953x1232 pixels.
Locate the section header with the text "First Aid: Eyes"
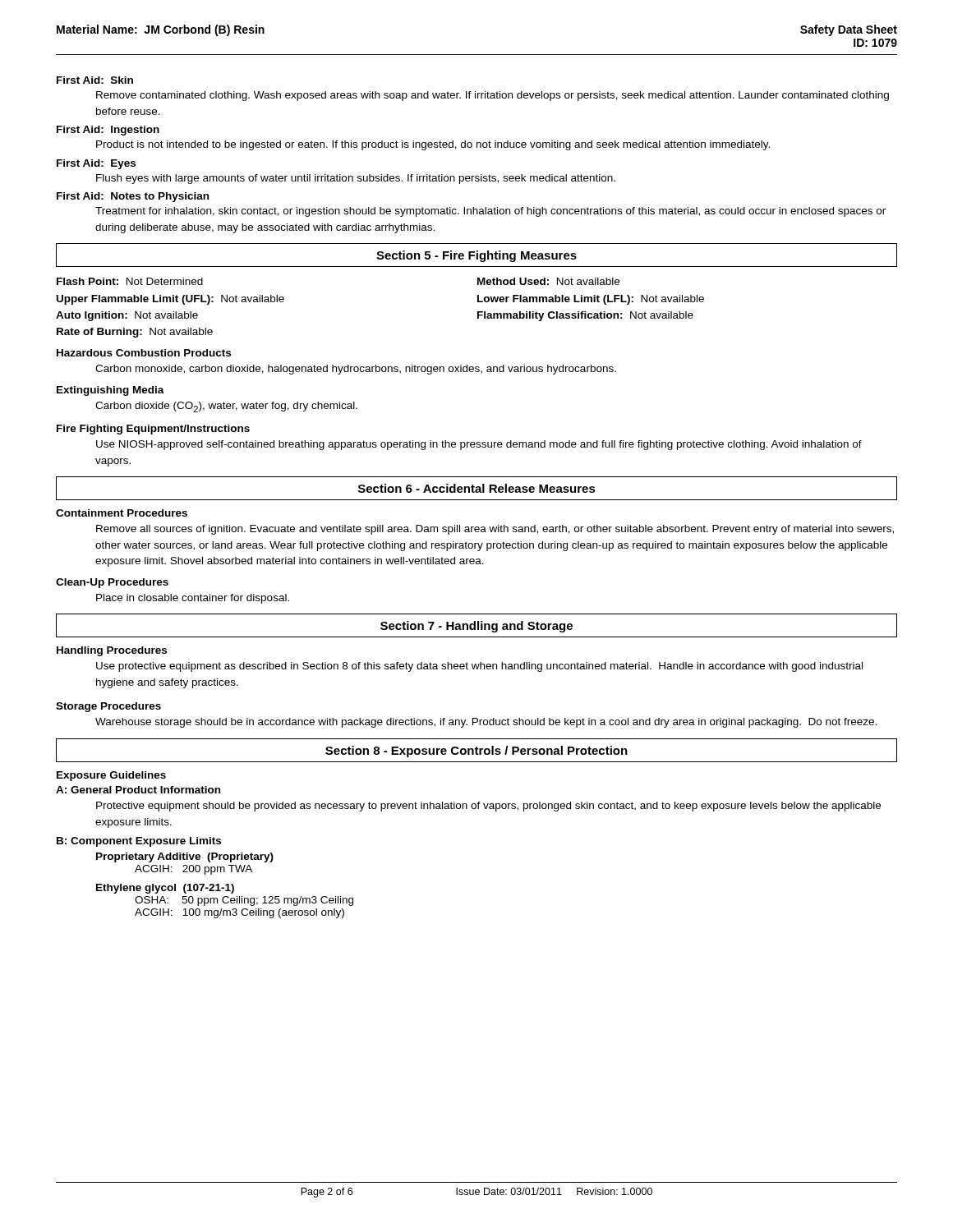[96, 163]
